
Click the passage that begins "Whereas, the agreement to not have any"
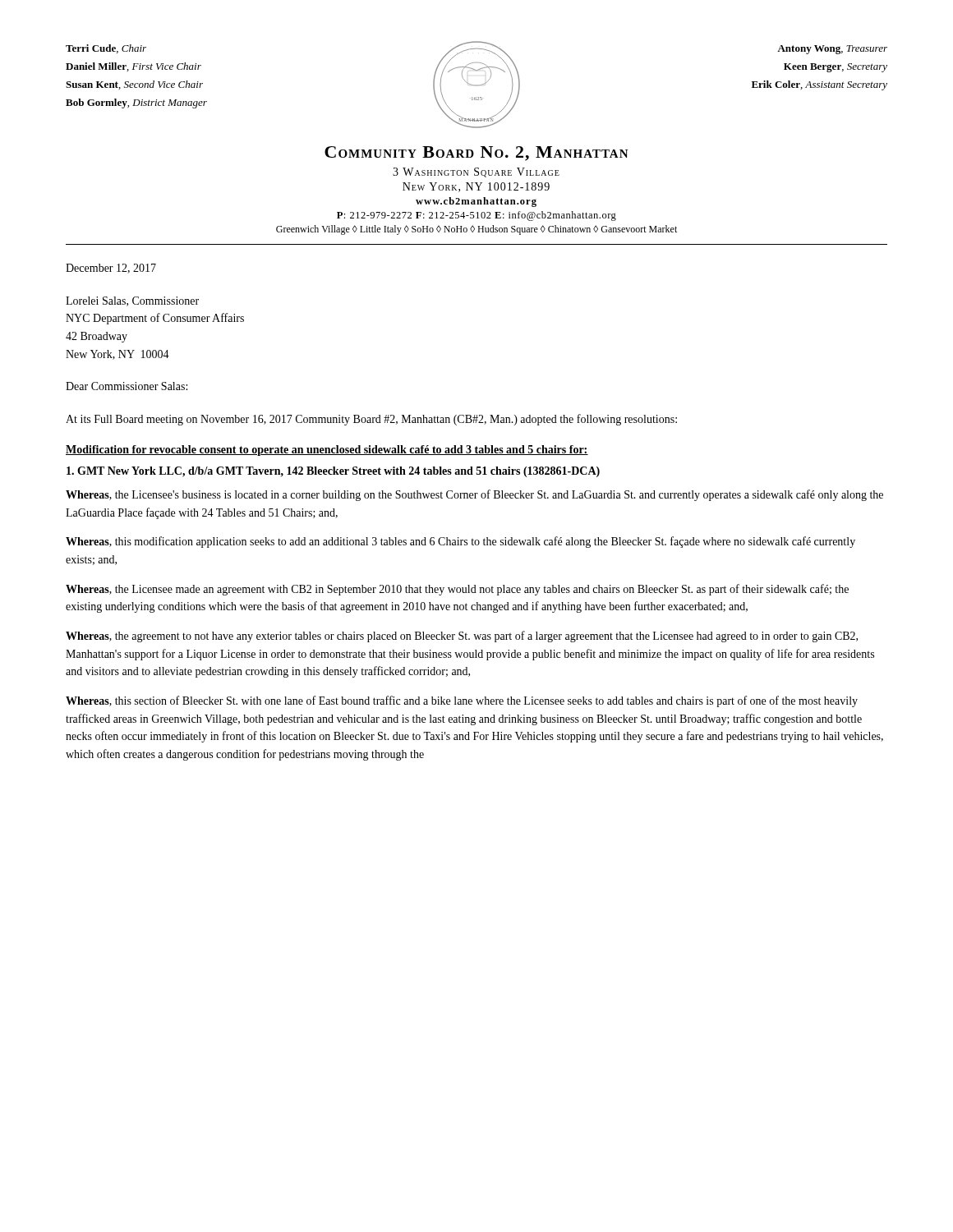click(470, 654)
